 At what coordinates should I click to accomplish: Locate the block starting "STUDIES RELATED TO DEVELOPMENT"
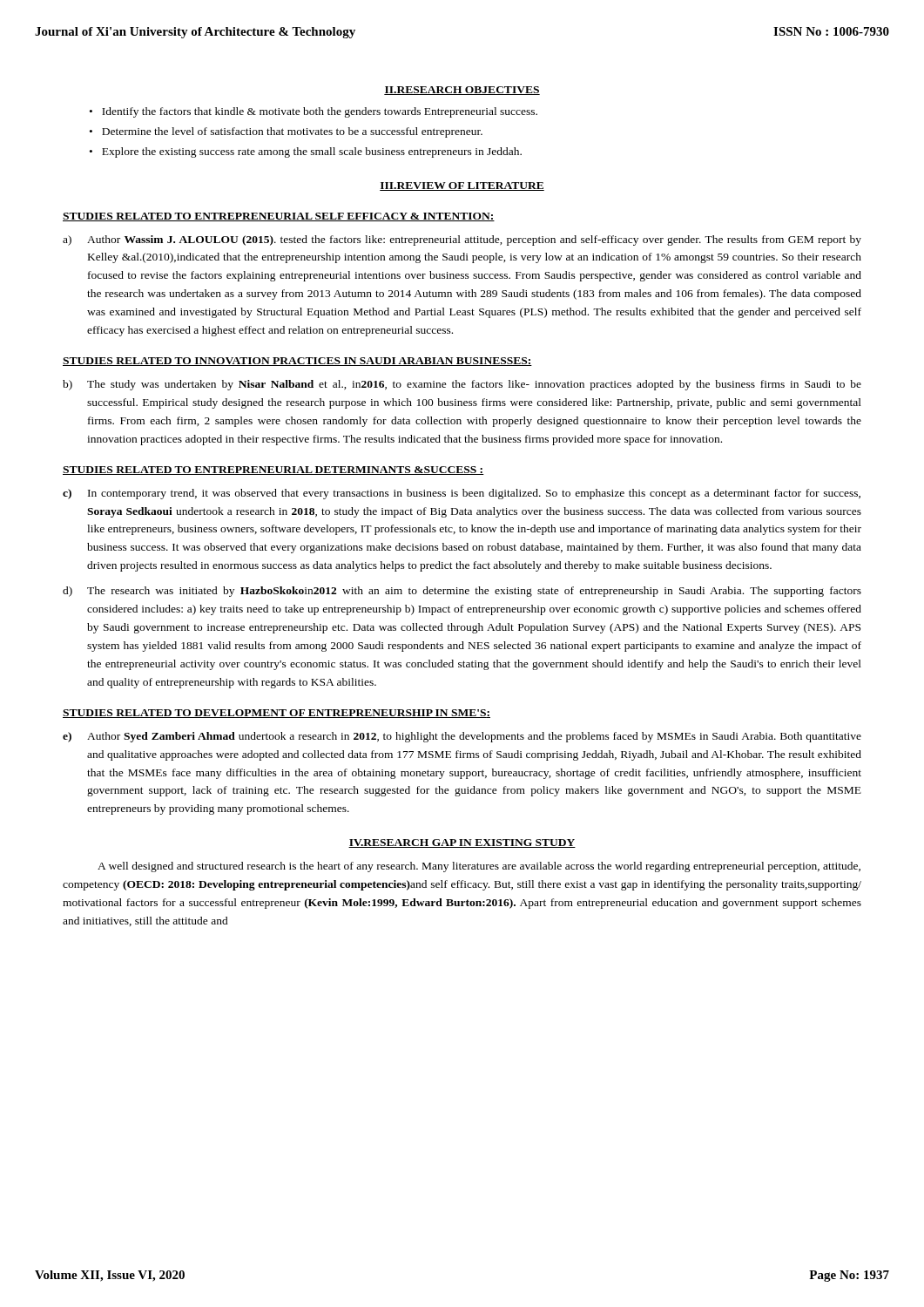point(277,712)
